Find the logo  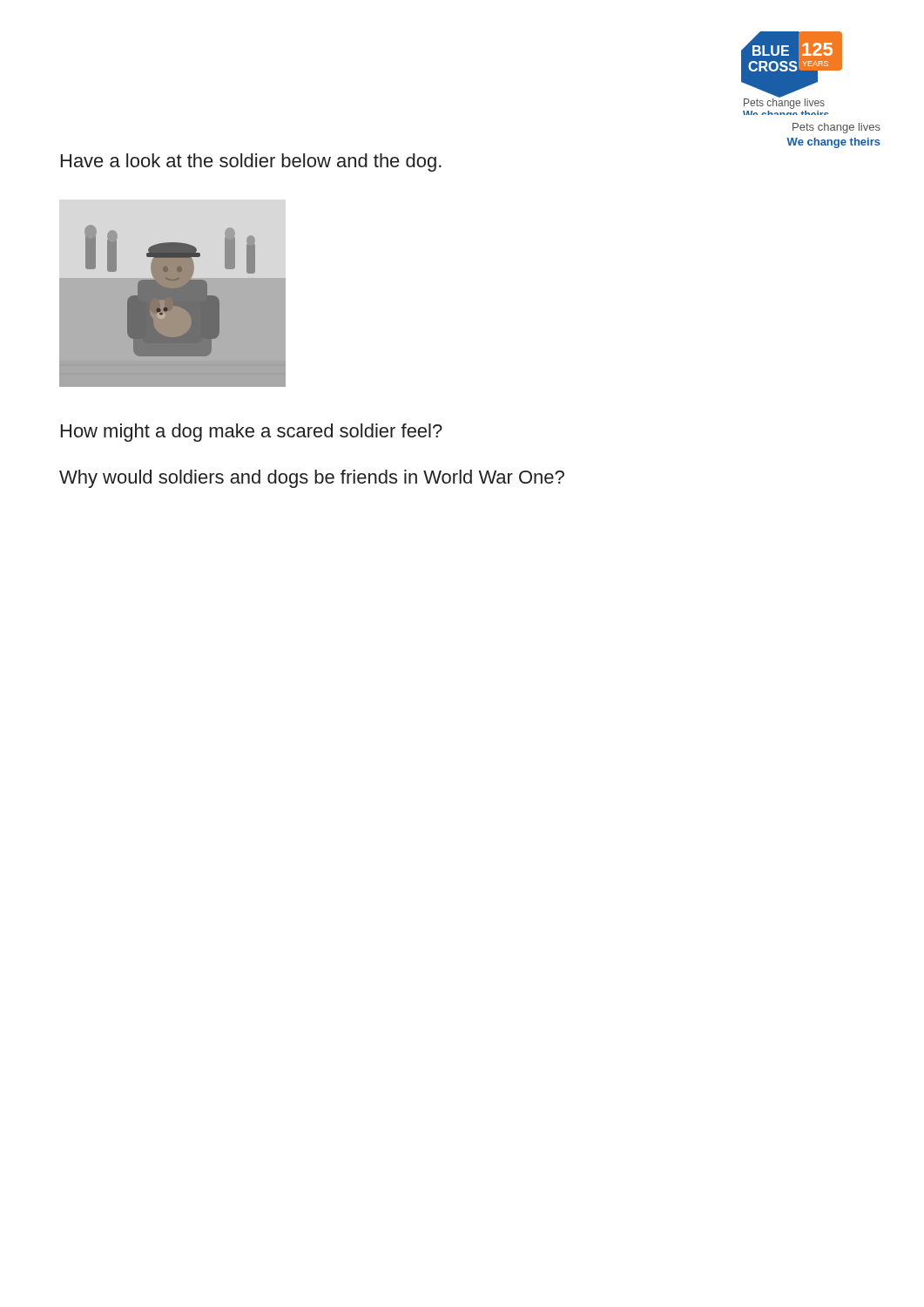coord(785,89)
